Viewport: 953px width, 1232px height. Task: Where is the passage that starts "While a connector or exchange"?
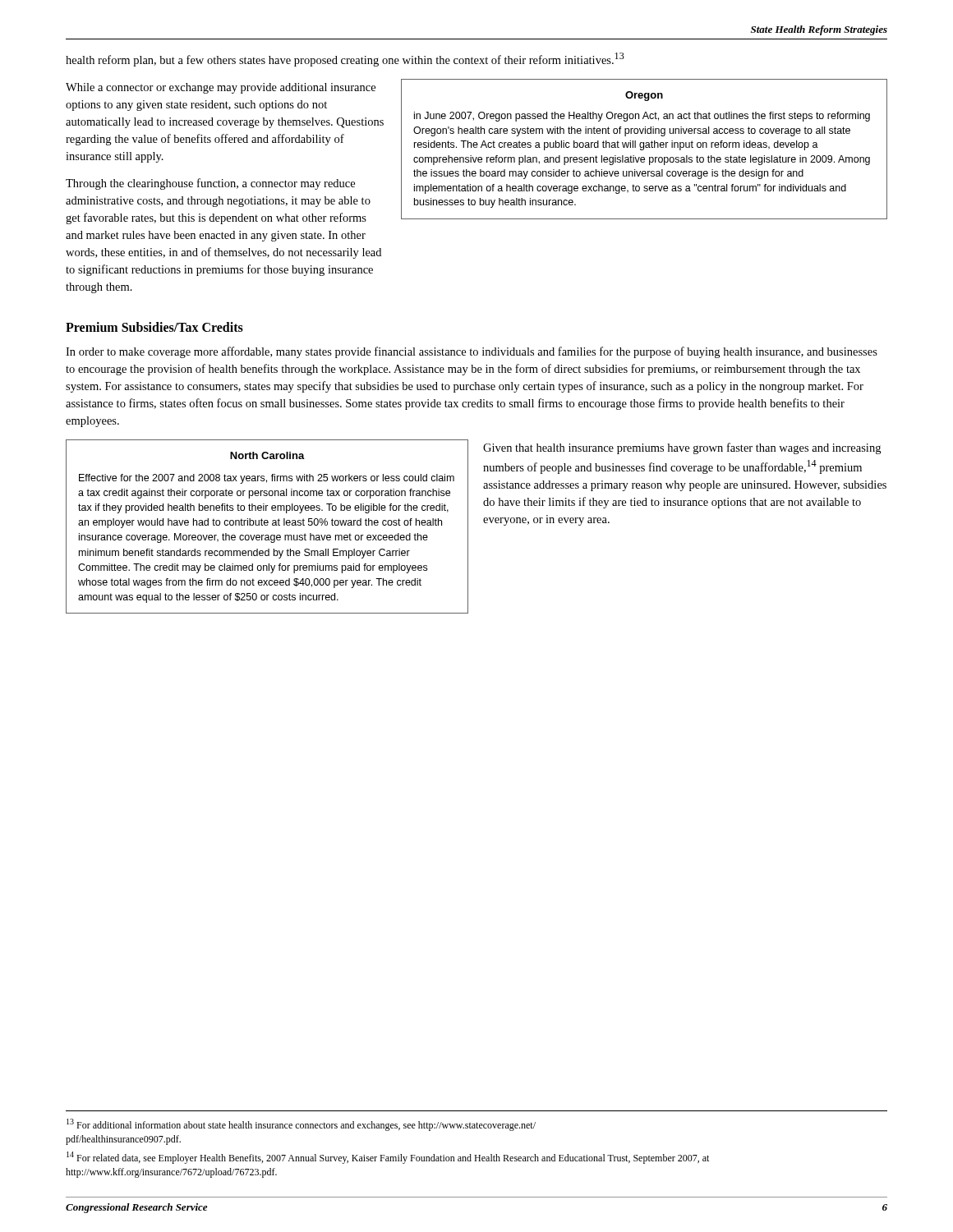coord(225,121)
